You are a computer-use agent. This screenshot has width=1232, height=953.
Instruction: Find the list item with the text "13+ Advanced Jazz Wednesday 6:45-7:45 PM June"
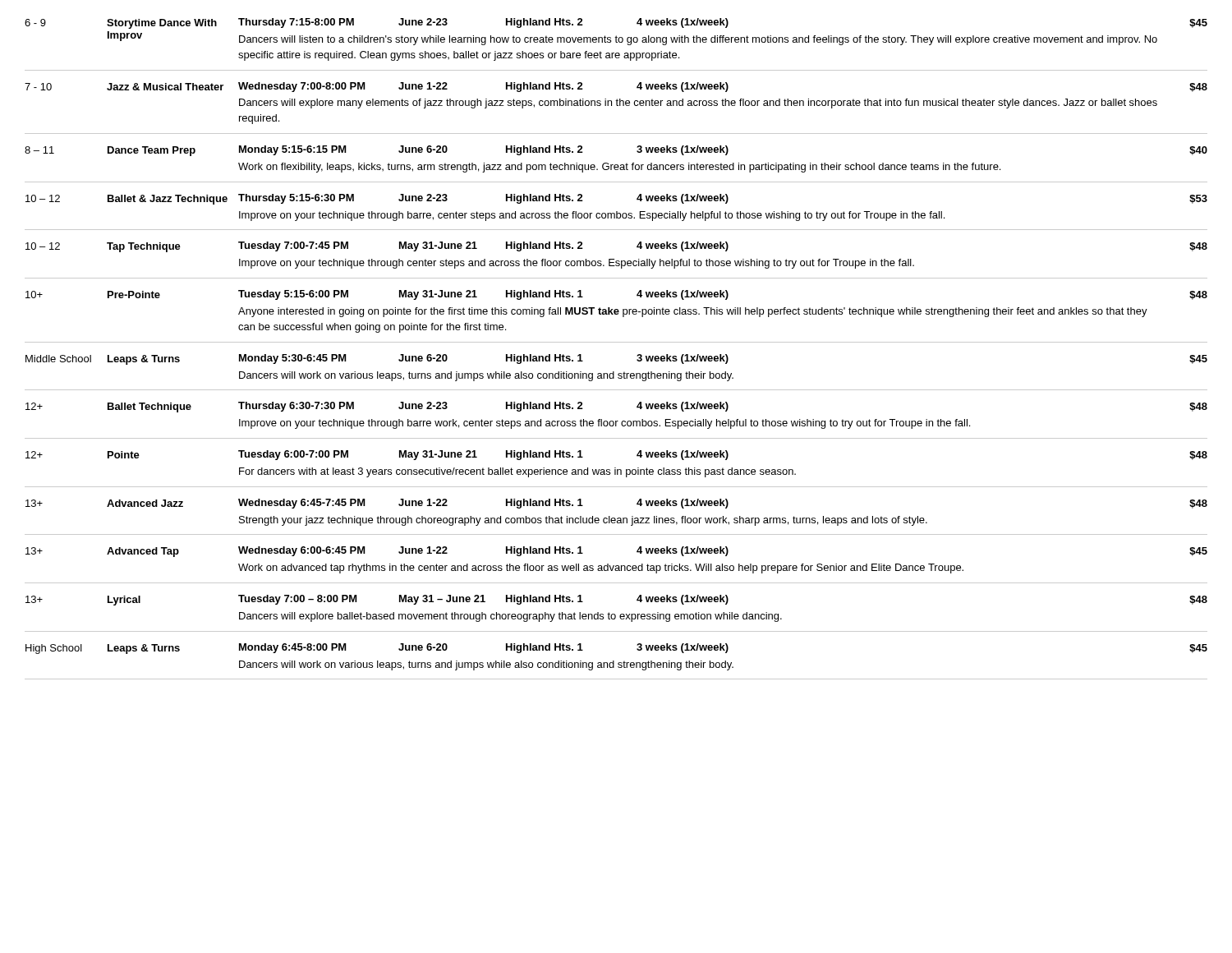click(616, 511)
